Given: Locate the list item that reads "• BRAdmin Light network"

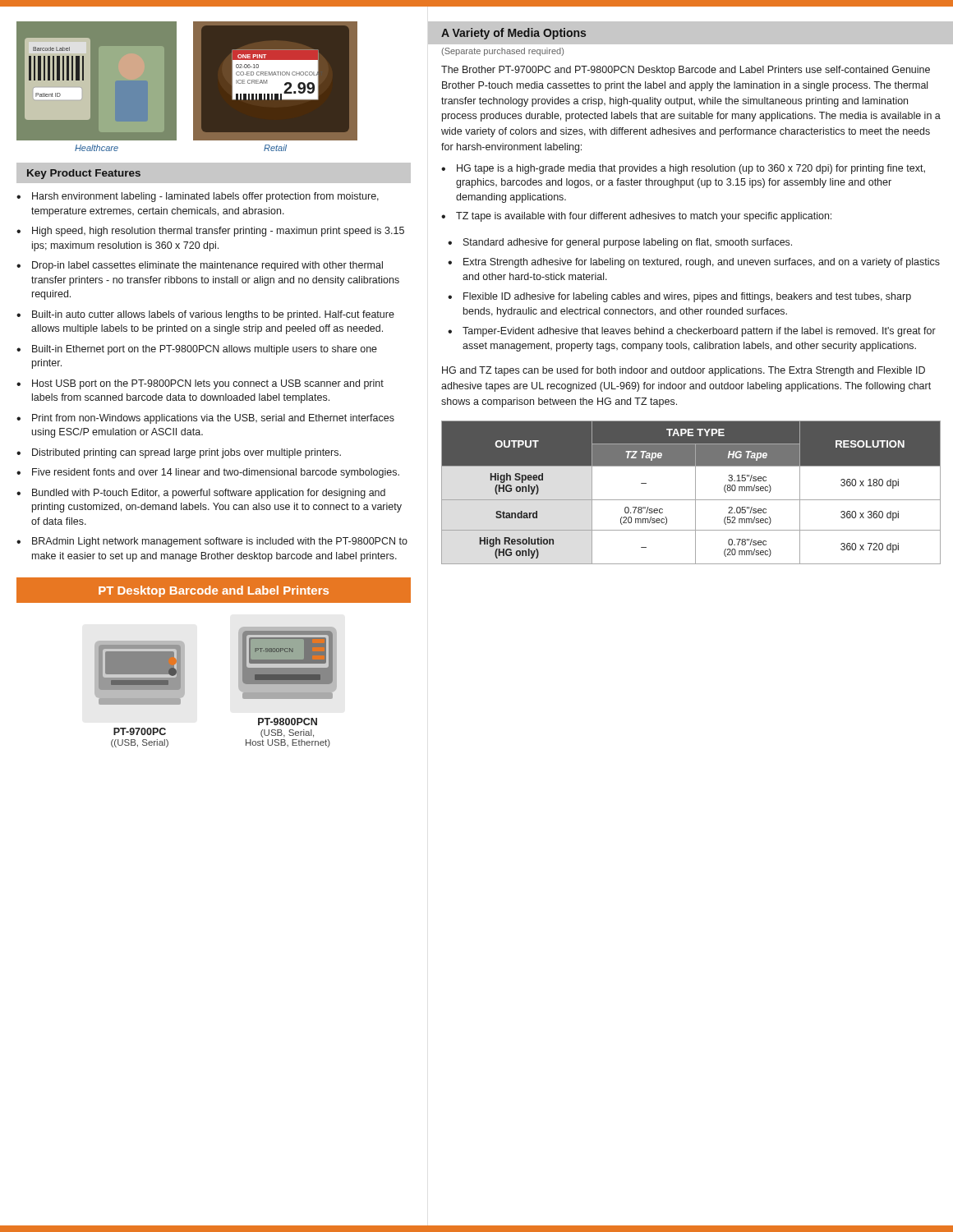Looking at the screenshot, I should click(x=214, y=549).
